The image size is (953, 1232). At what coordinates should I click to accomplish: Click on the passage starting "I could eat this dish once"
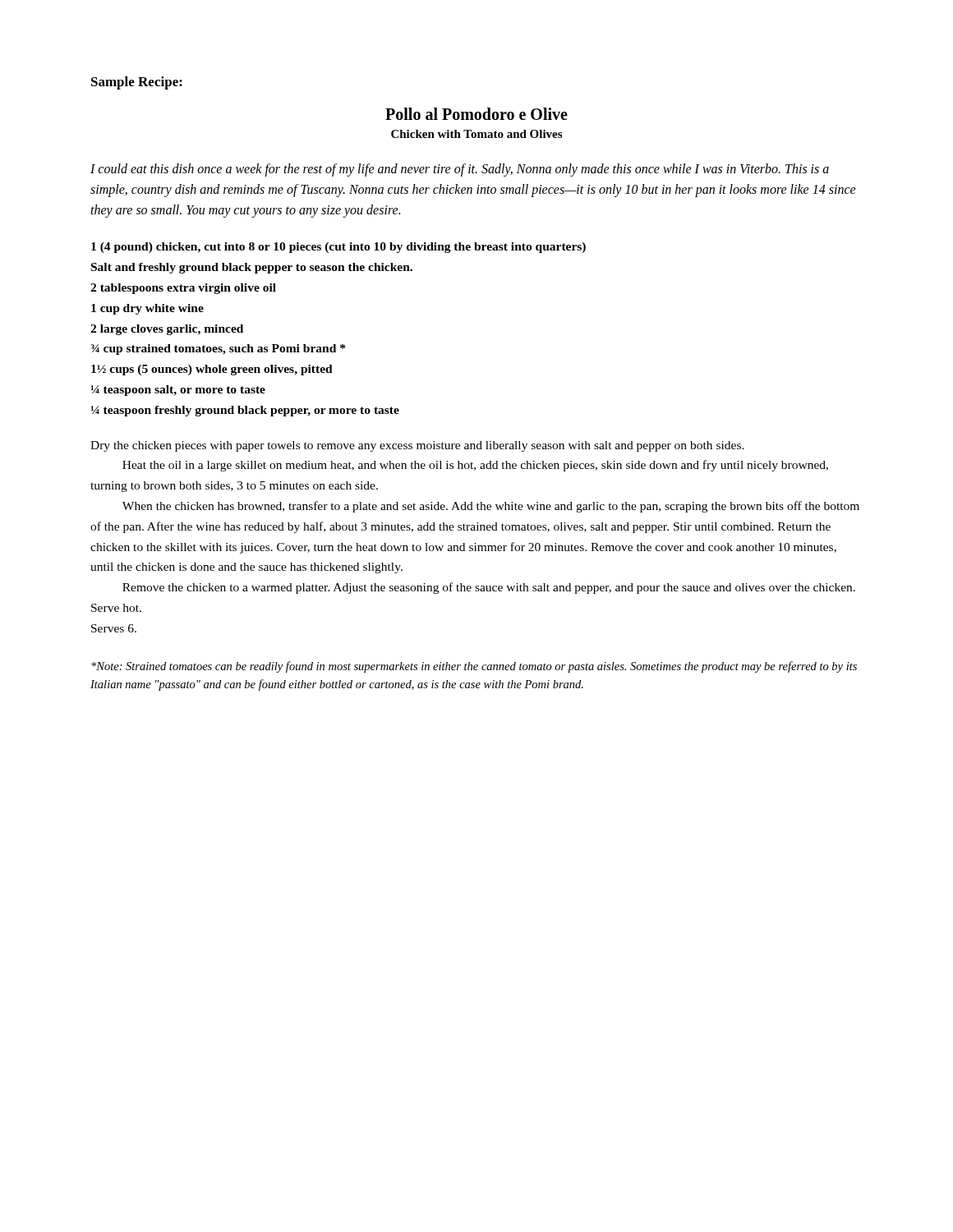pos(473,189)
